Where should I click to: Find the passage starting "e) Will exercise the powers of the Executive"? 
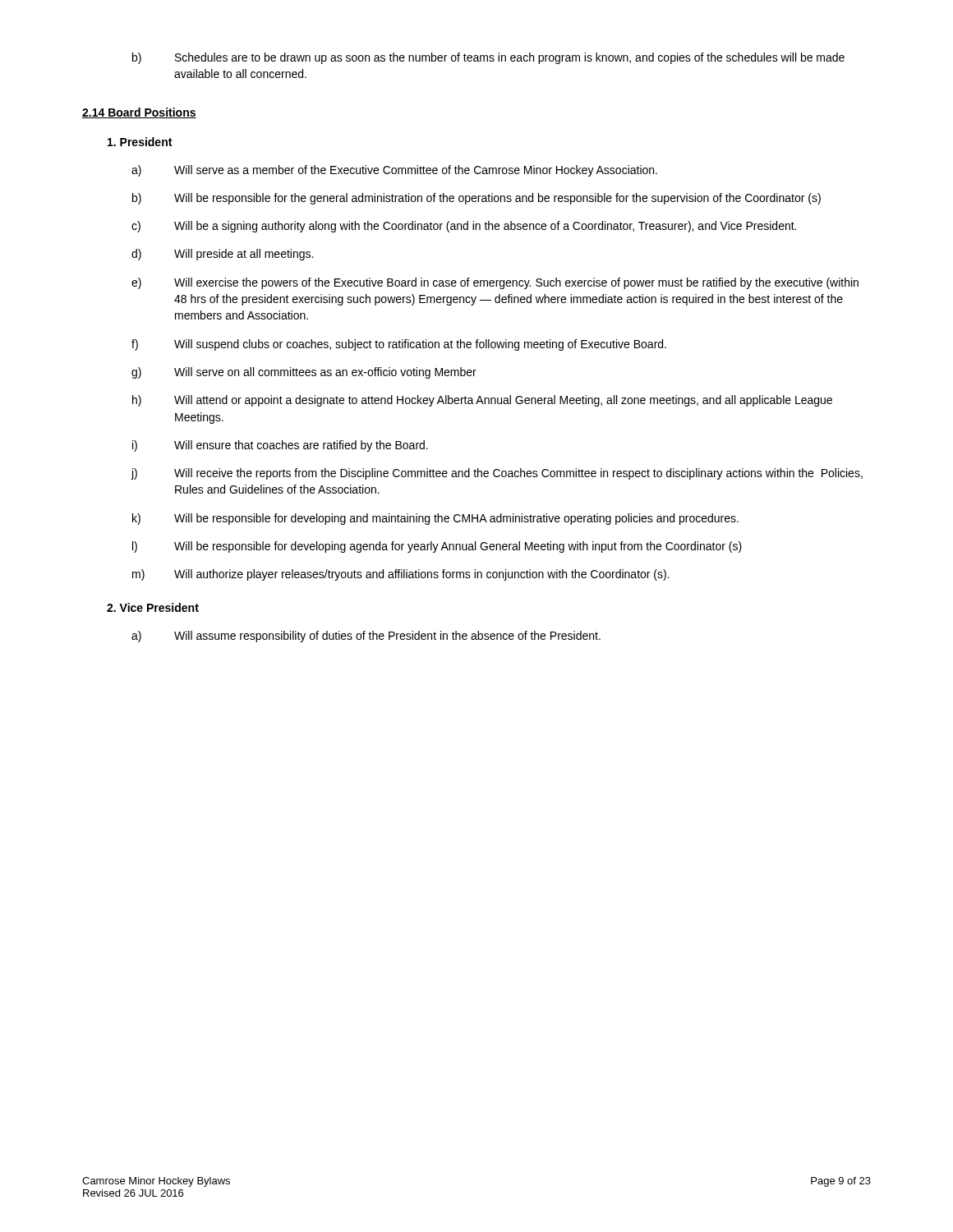pos(501,299)
